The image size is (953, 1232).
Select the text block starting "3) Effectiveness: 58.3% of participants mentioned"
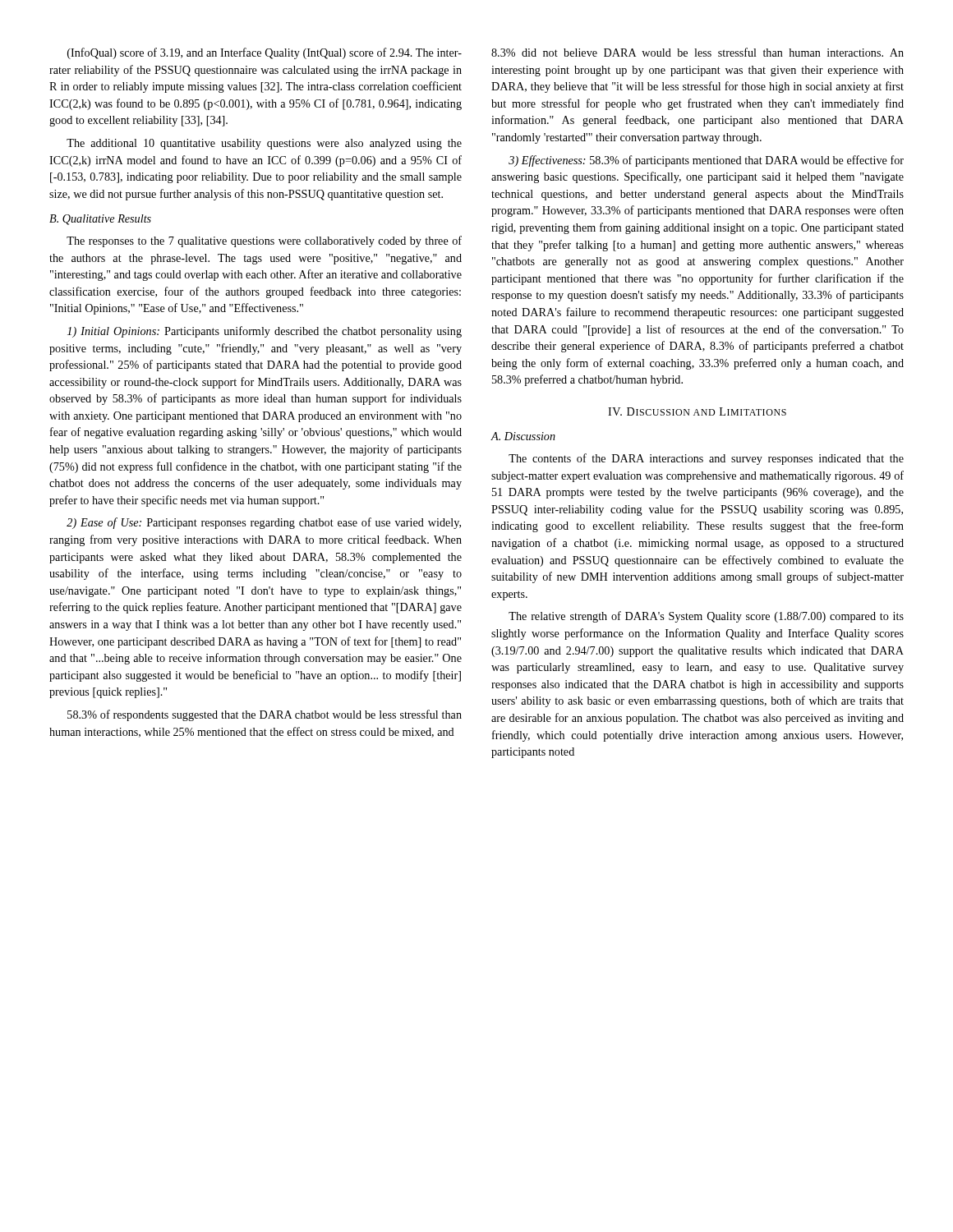pyautogui.click(x=698, y=270)
